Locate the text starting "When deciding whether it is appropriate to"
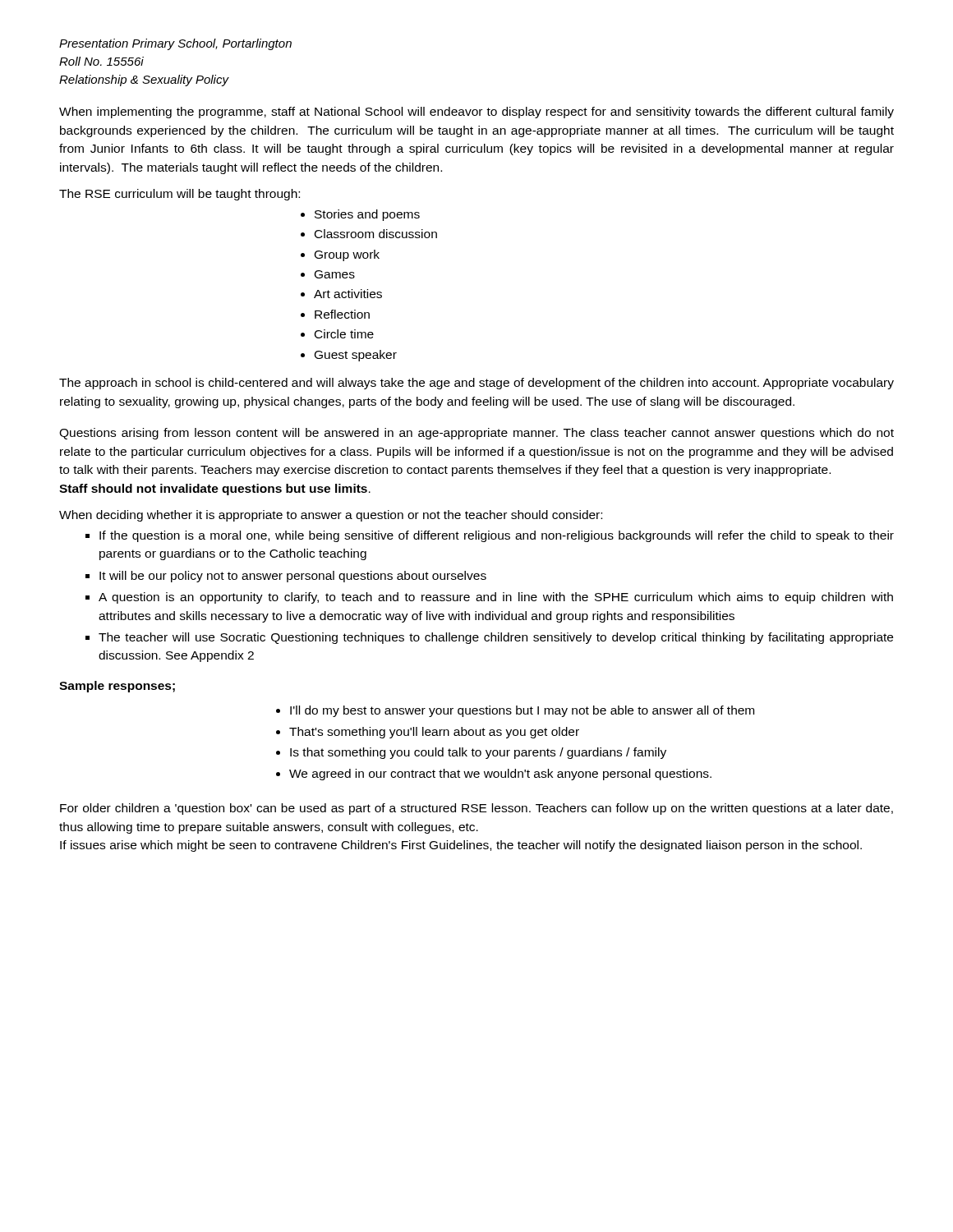Screen dimensions: 1232x953 331,515
